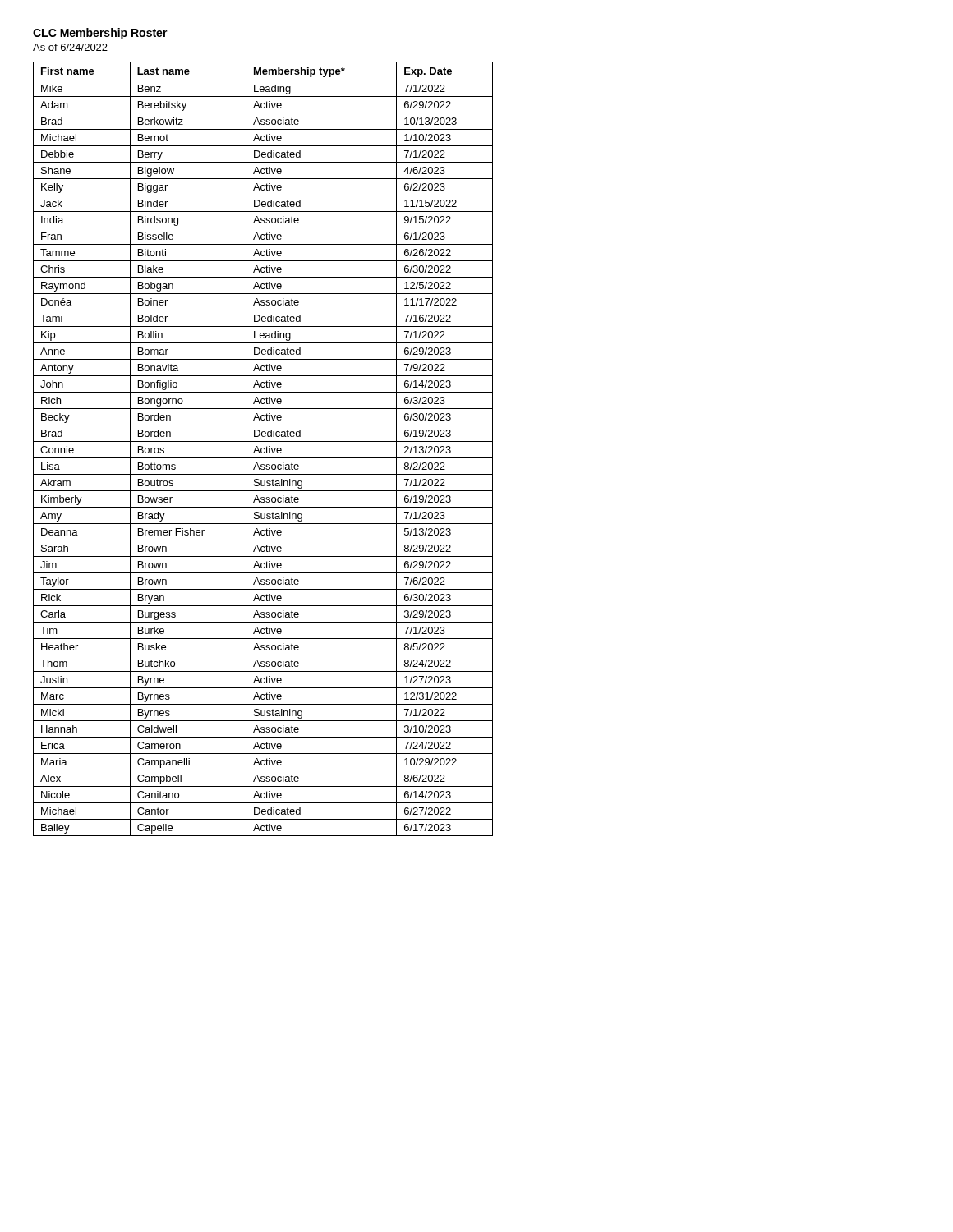Locate the text starting "As of 6/24/2022"
The image size is (953, 1232).
(x=70, y=47)
